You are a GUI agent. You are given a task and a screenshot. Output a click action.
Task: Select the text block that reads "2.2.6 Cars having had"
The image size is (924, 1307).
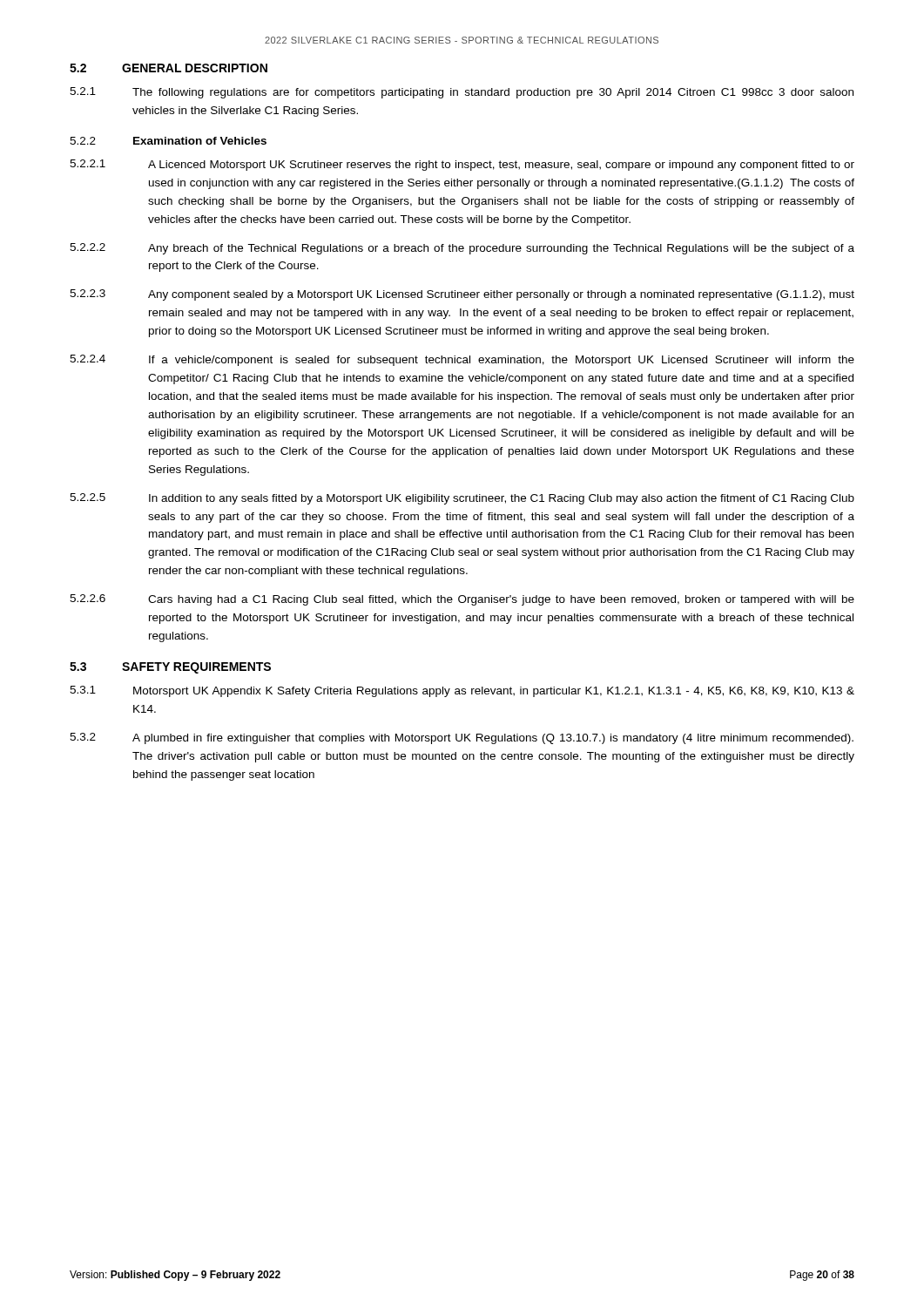click(x=462, y=618)
